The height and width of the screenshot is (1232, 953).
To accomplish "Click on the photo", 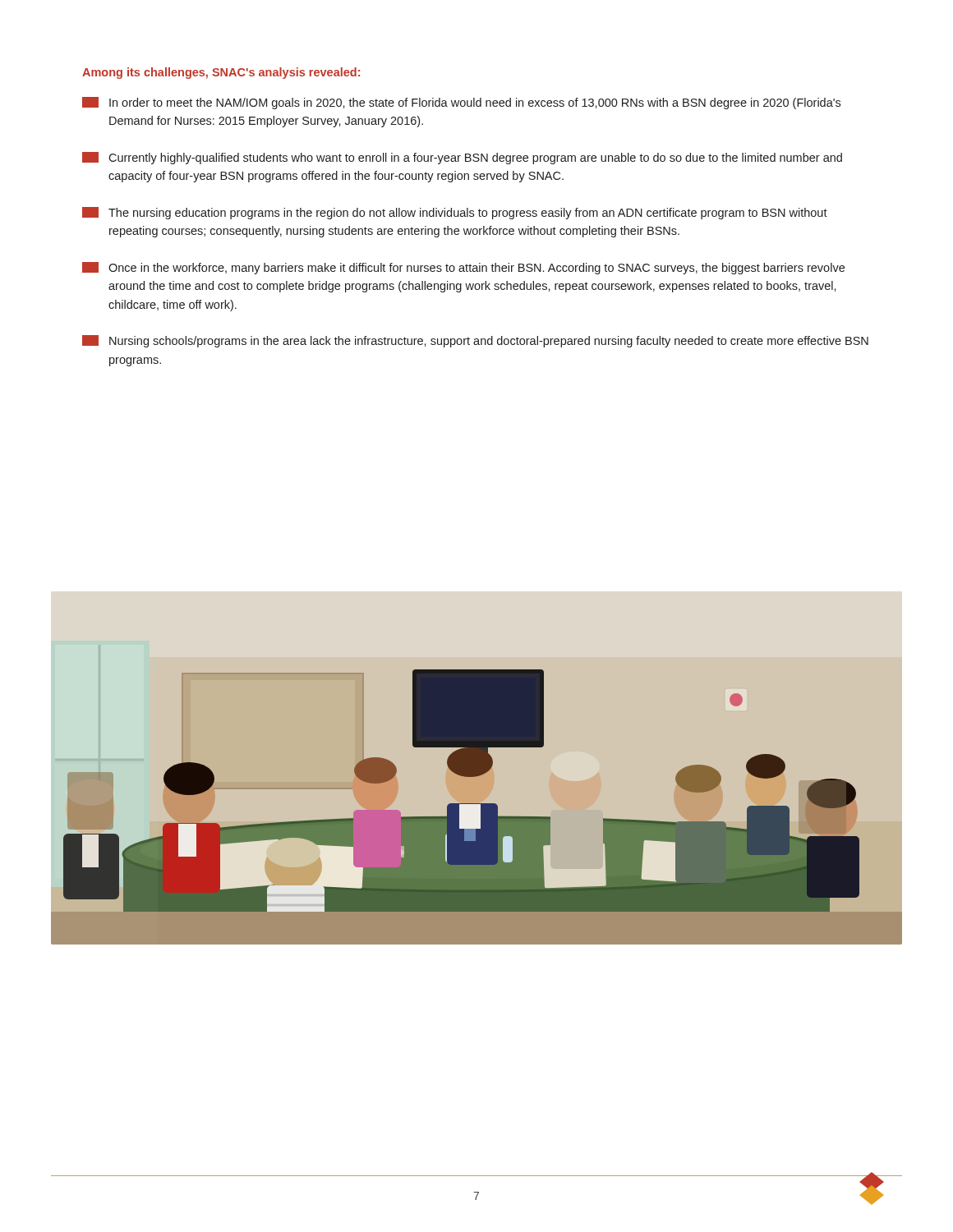I will [476, 768].
